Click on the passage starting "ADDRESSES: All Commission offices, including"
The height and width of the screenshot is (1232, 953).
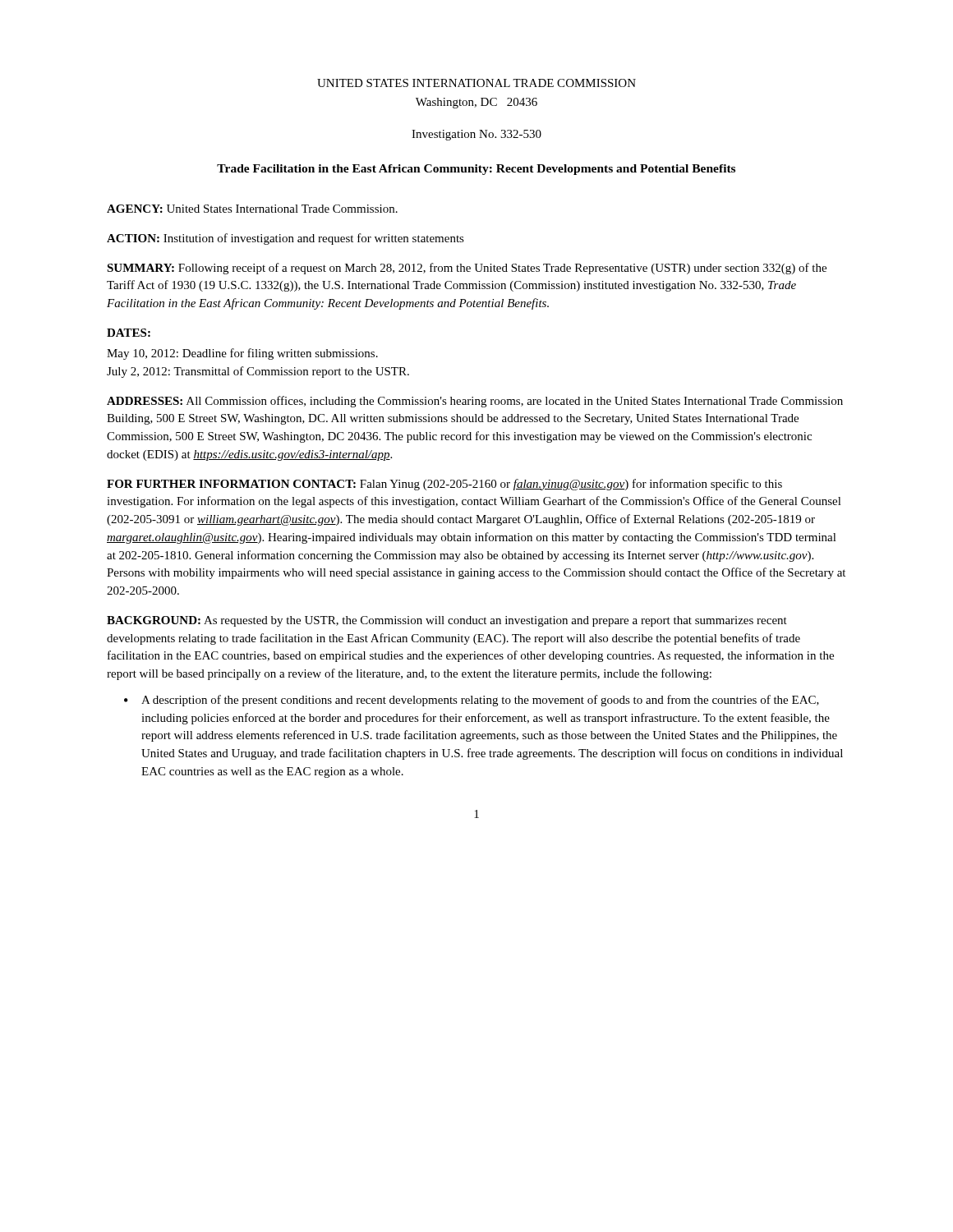pos(476,428)
